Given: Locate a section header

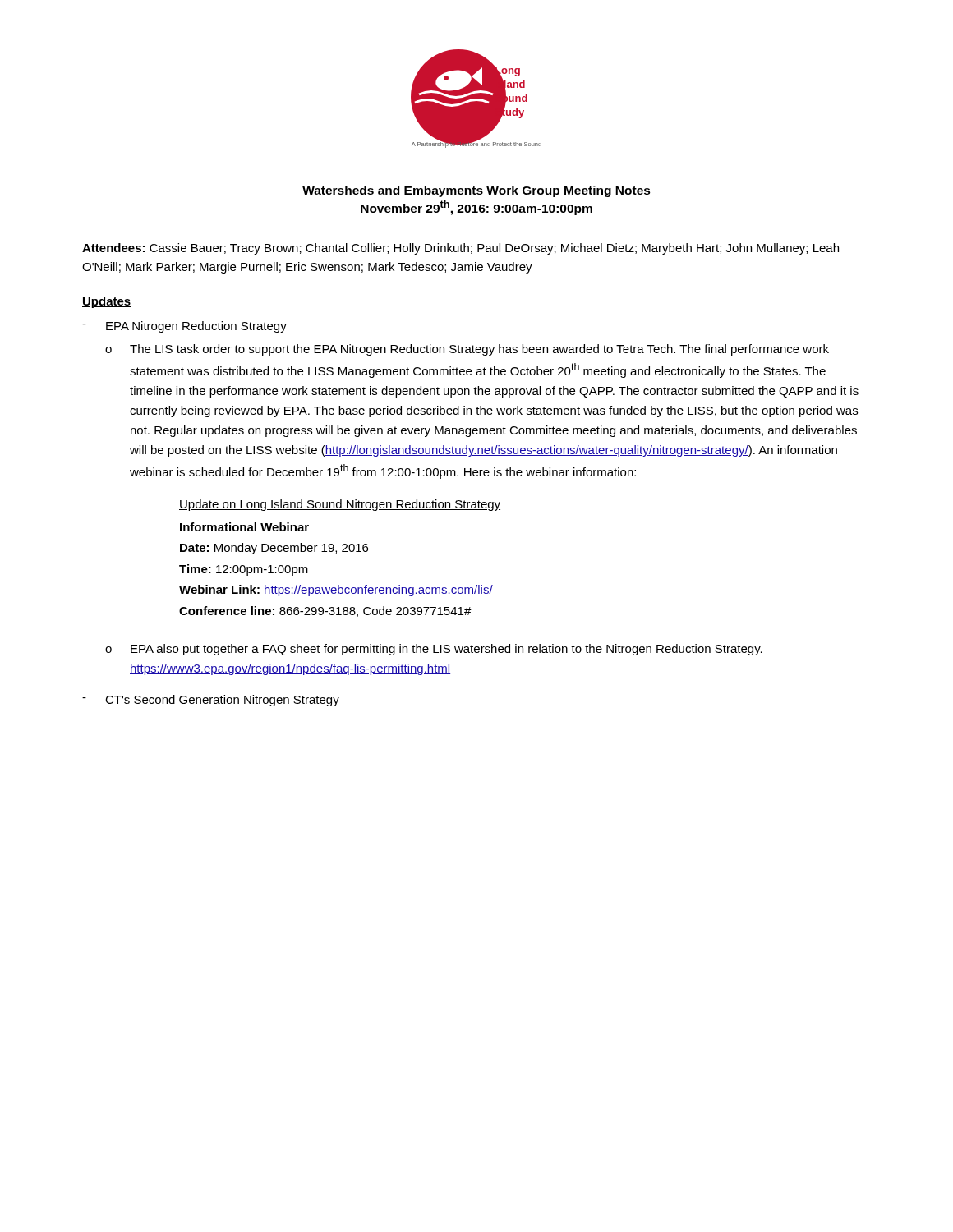Looking at the screenshot, I should pyautogui.click(x=106, y=301).
